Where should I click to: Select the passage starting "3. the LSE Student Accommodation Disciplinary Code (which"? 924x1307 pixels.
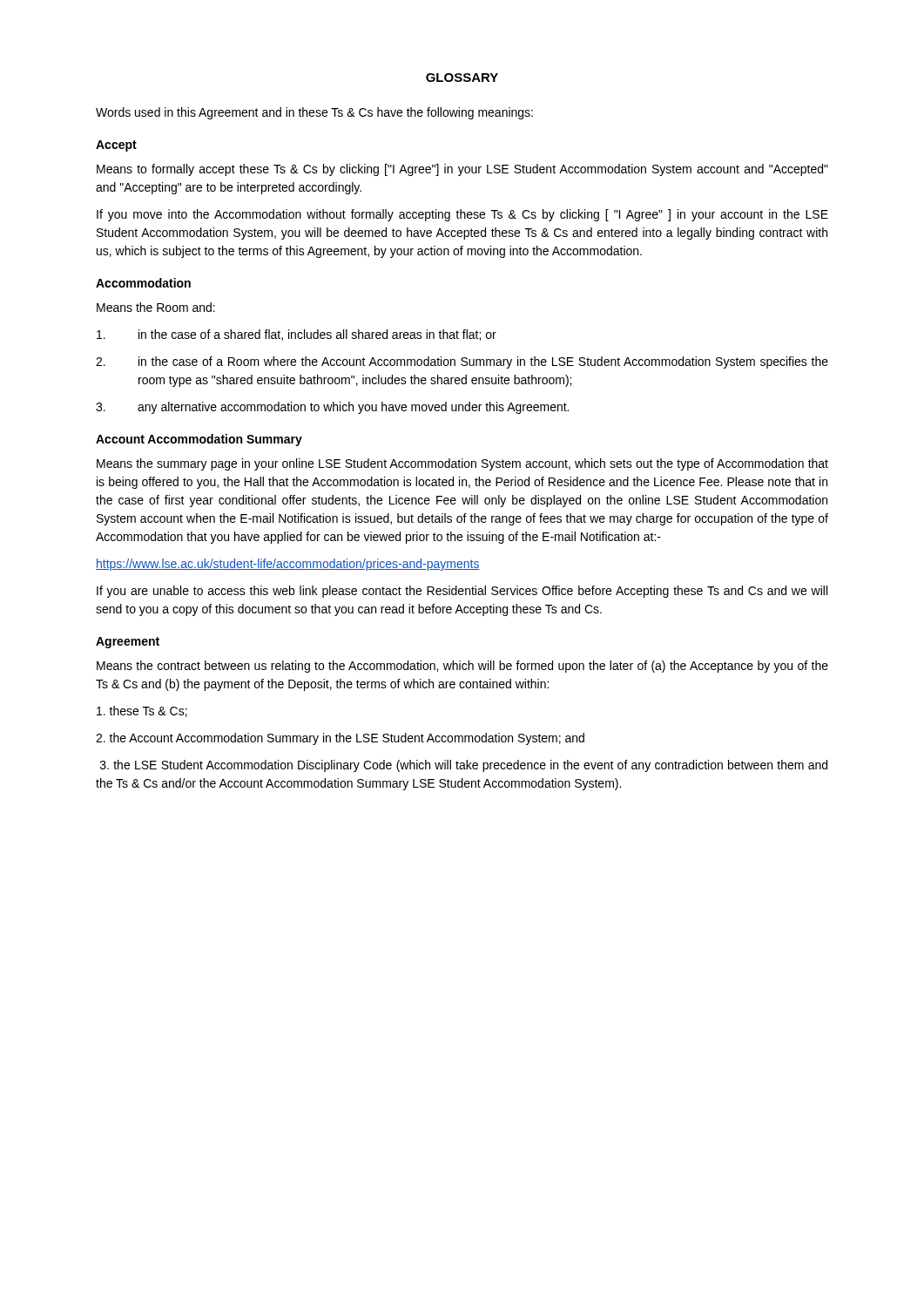[462, 774]
